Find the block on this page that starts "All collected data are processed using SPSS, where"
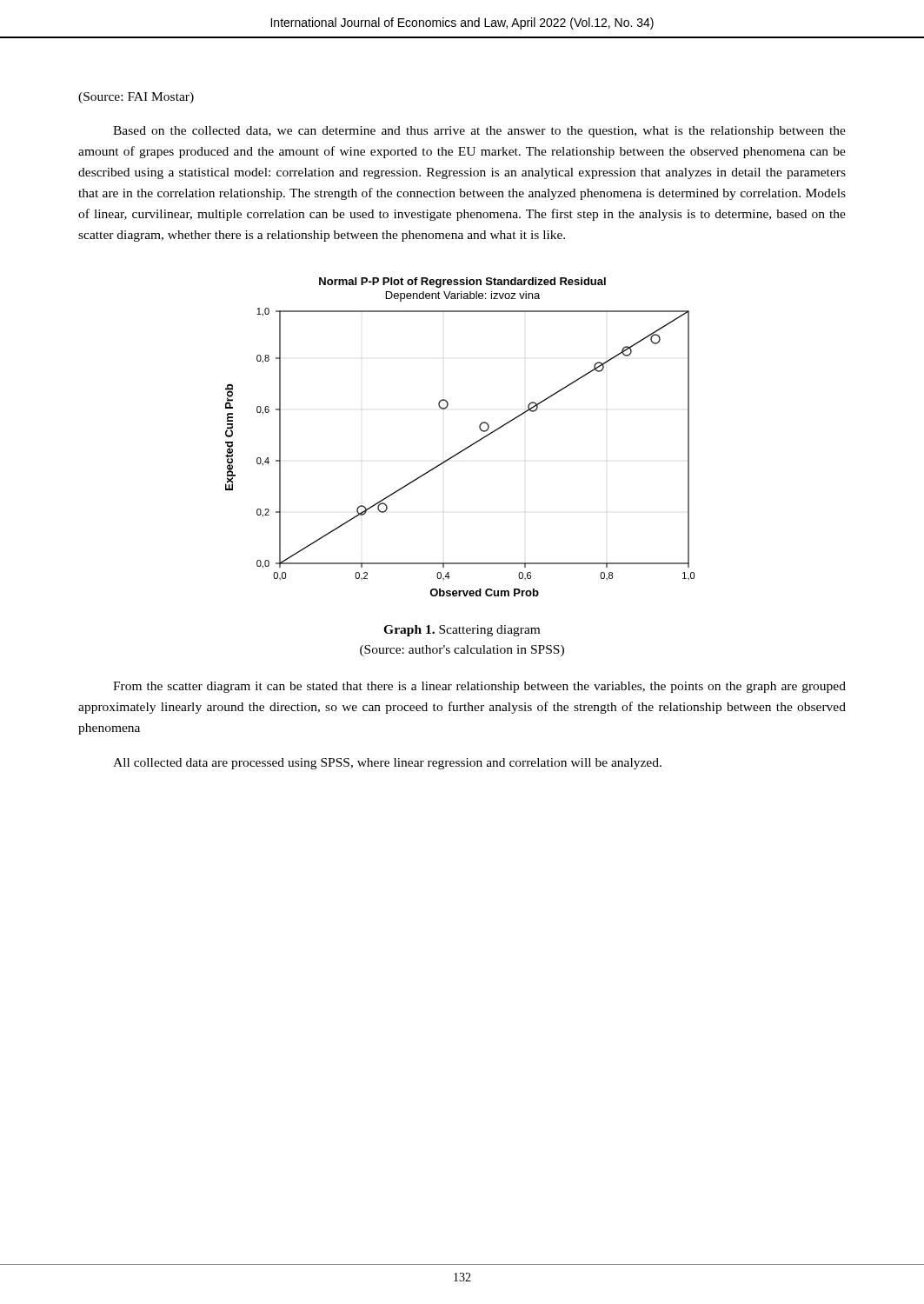924x1304 pixels. [388, 762]
